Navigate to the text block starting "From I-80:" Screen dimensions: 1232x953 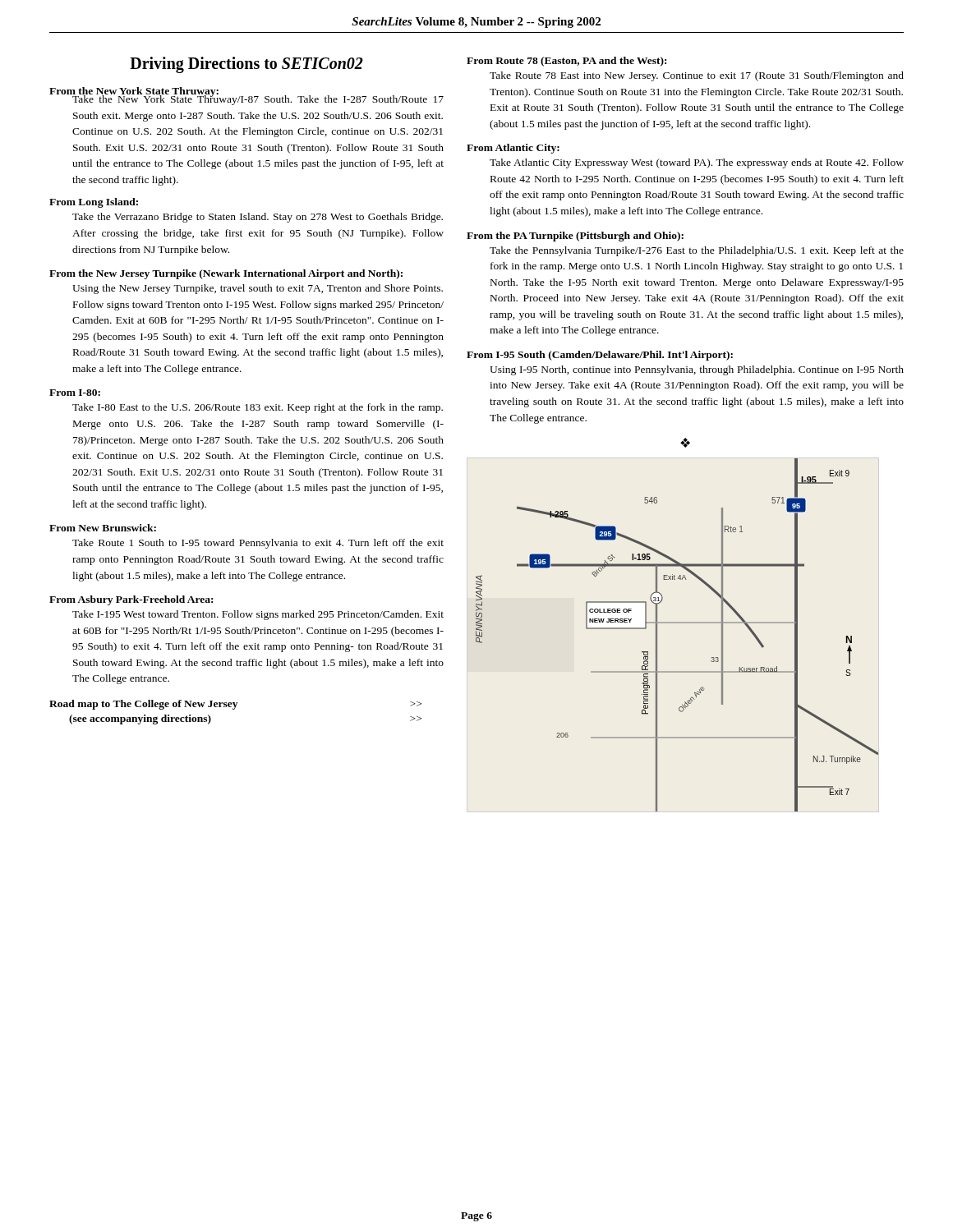[x=75, y=393]
